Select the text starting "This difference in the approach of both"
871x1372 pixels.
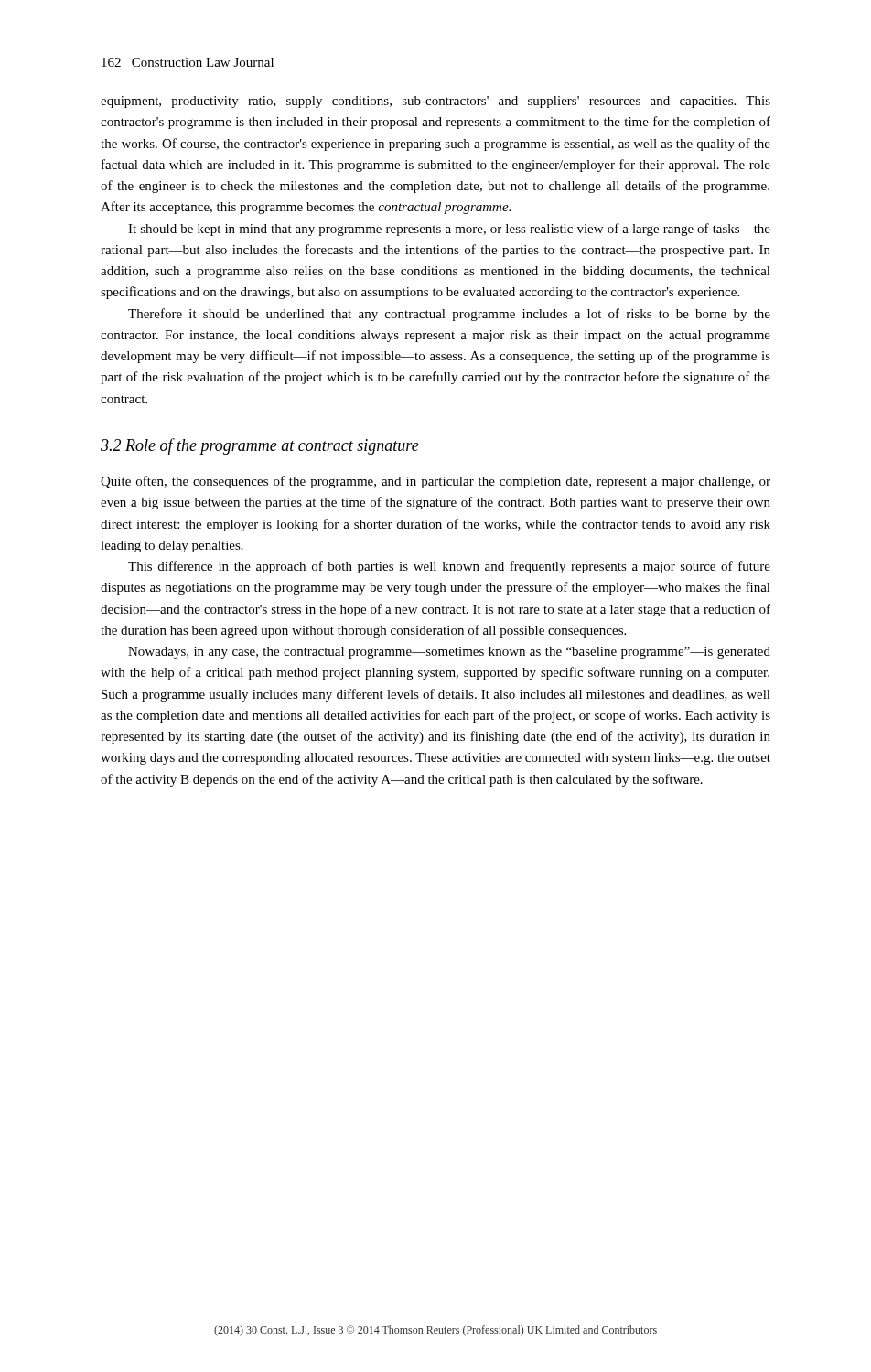click(x=436, y=599)
